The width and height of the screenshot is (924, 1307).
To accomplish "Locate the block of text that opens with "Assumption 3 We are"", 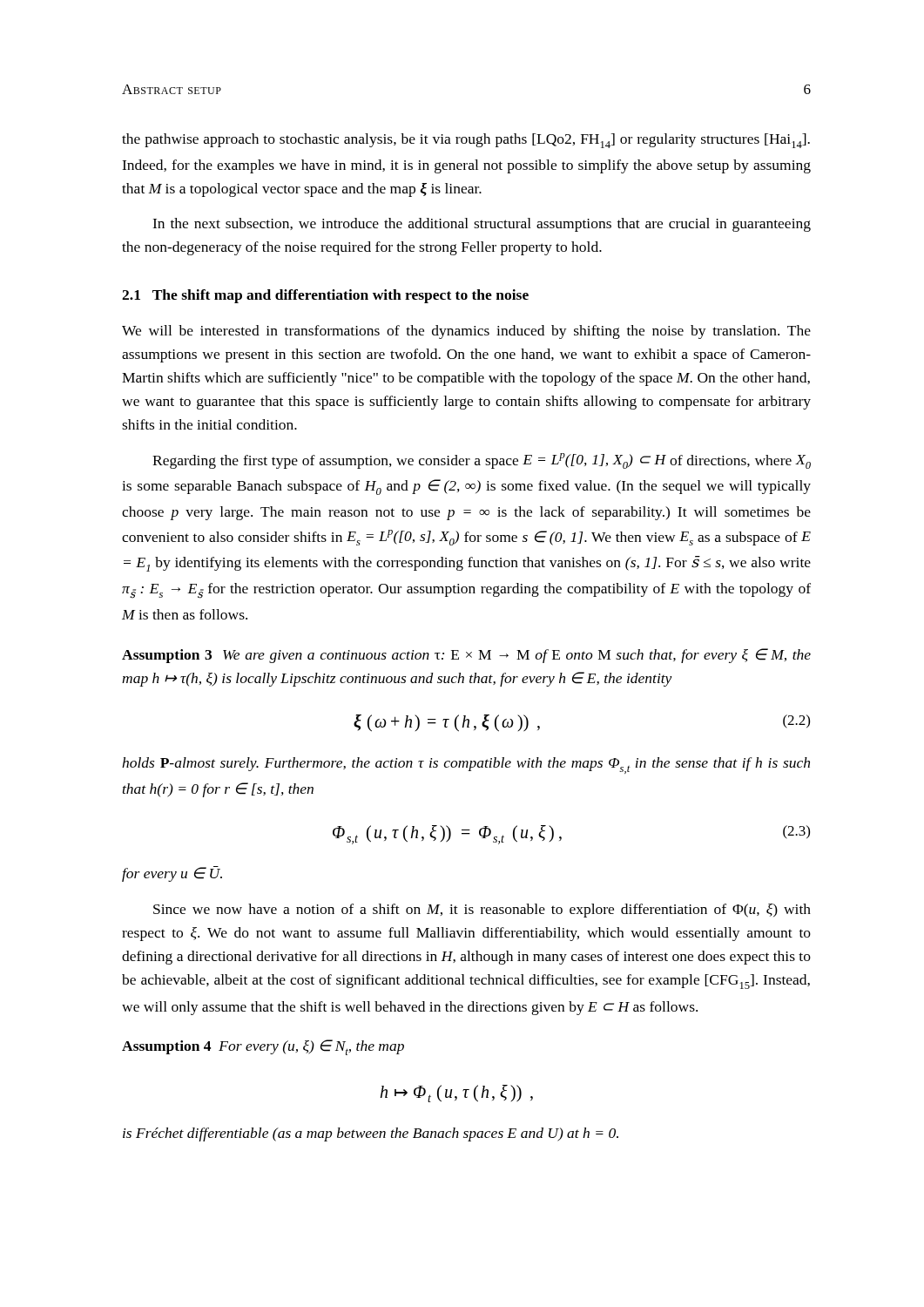I will point(466,666).
